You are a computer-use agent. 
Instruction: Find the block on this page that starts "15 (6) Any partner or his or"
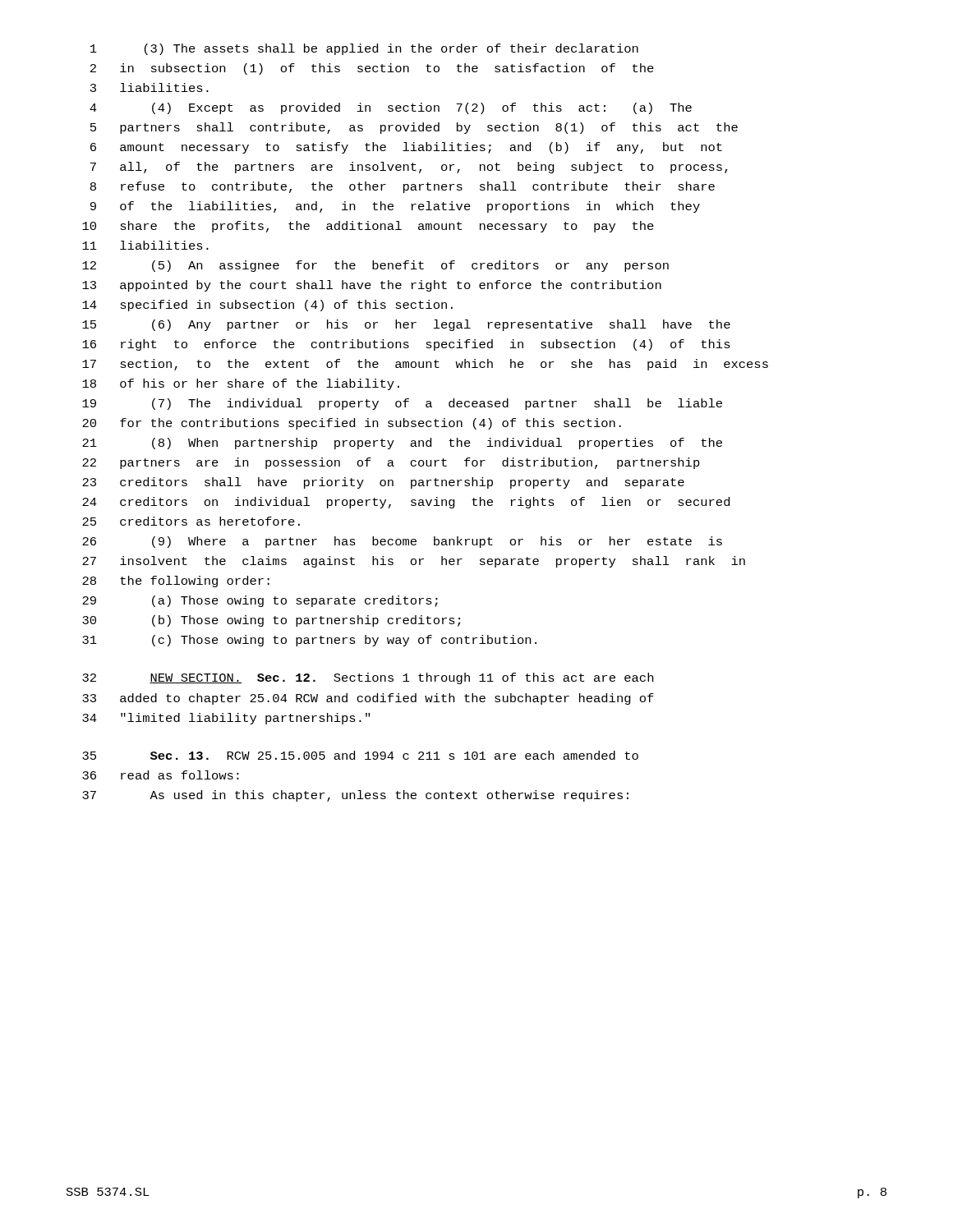click(x=476, y=355)
